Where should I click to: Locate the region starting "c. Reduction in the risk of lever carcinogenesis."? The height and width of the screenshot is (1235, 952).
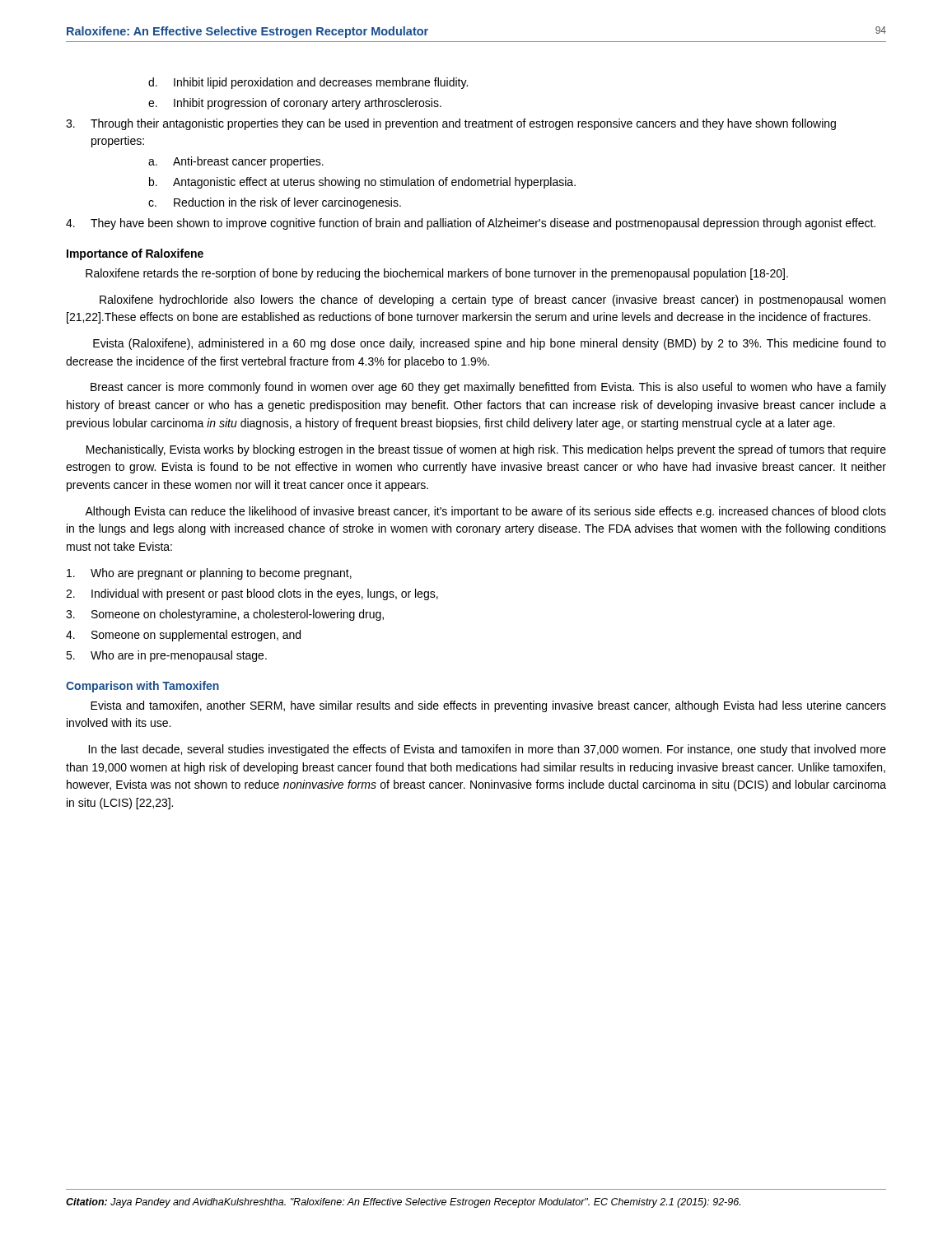(x=275, y=203)
